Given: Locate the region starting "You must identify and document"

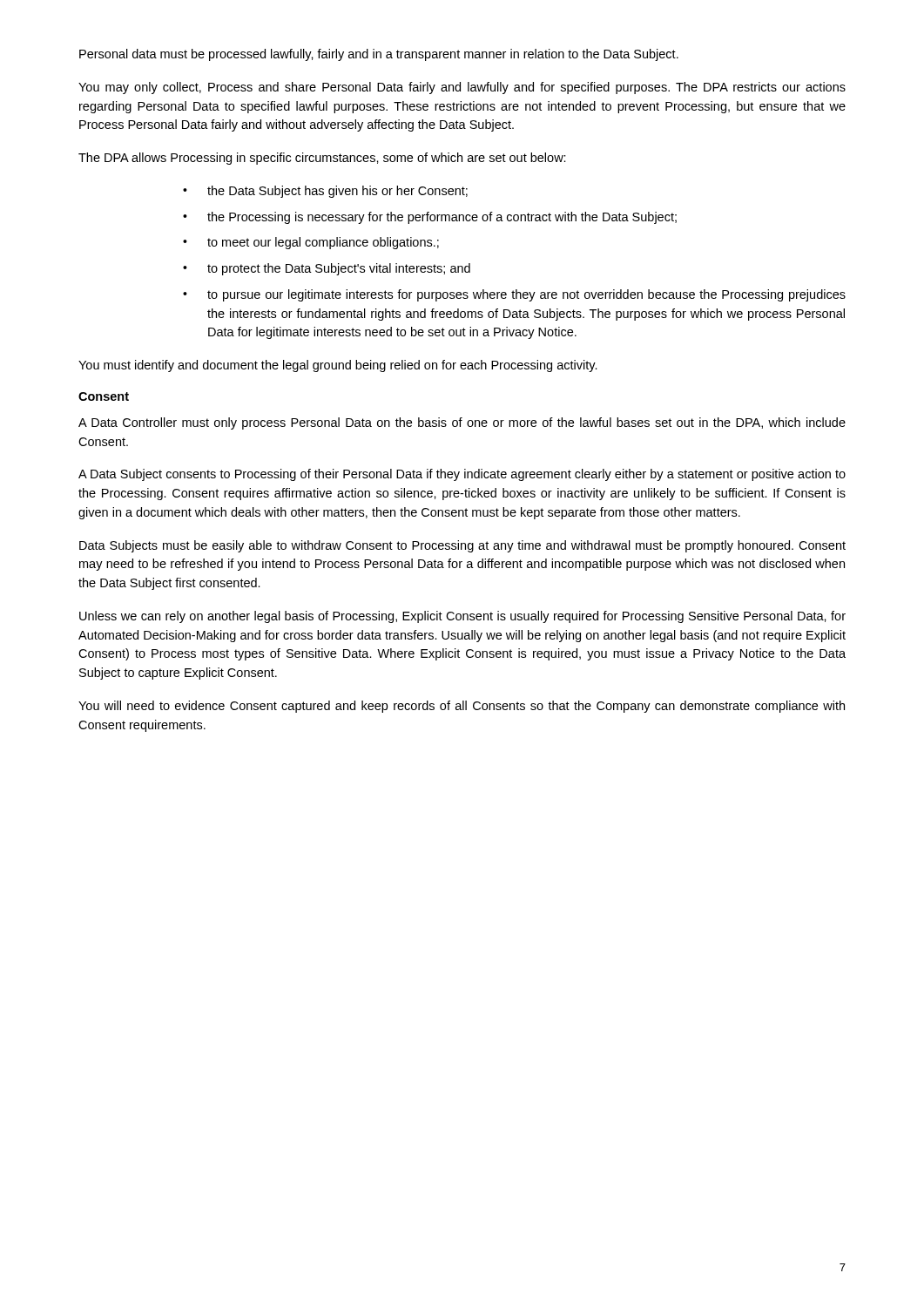Looking at the screenshot, I should tap(338, 365).
